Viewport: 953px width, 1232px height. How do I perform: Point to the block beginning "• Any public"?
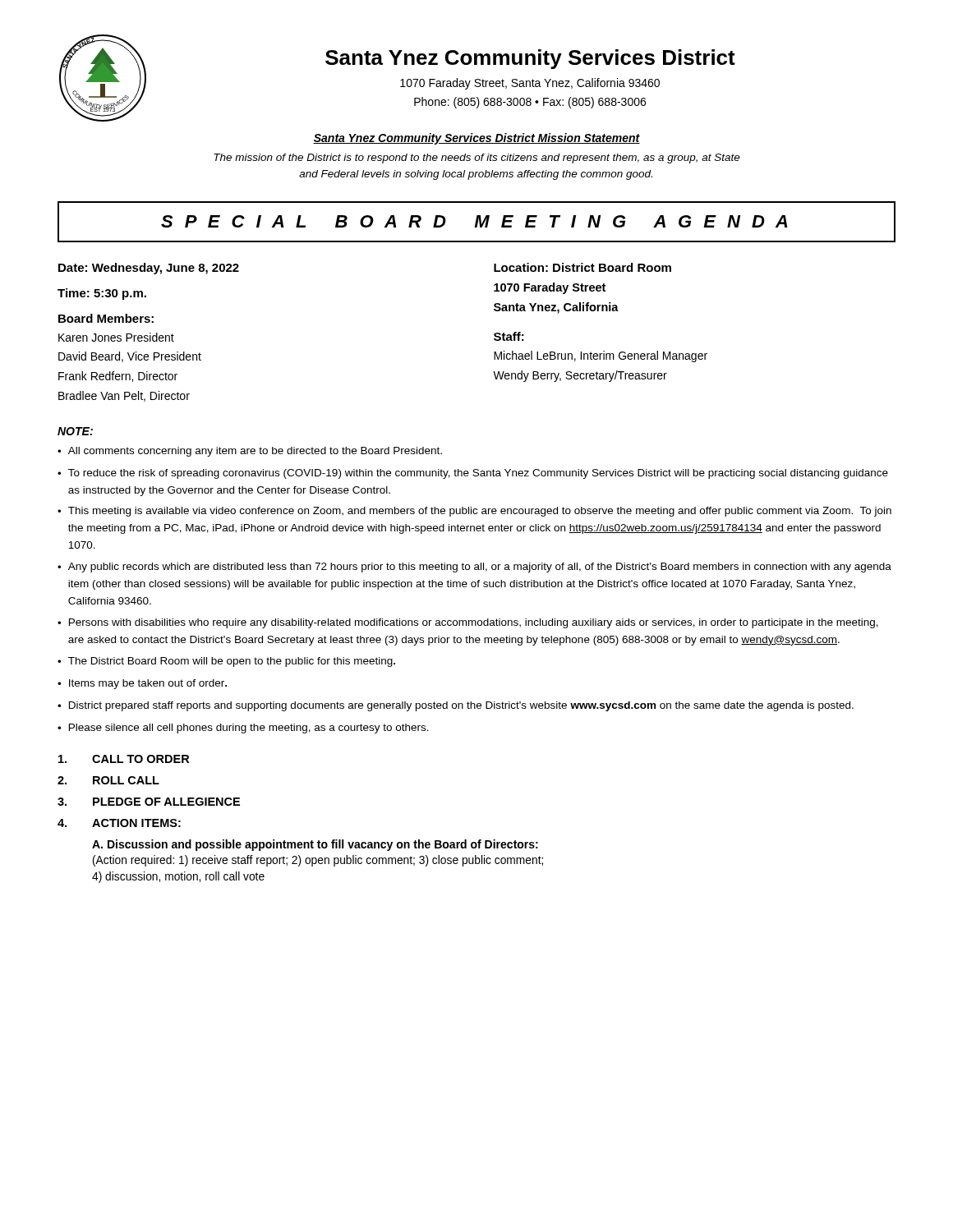(476, 584)
